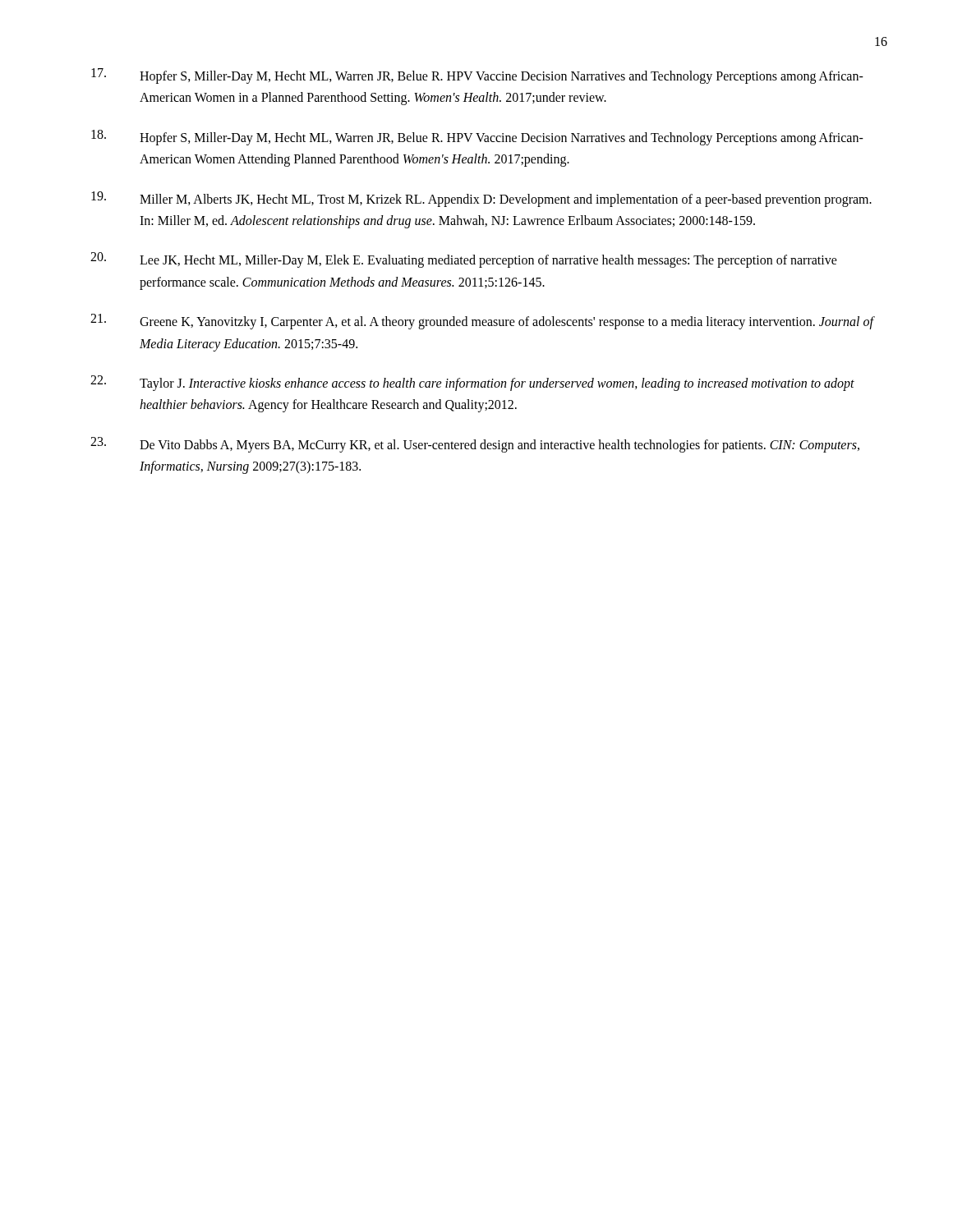The width and height of the screenshot is (953, 1232).
Task: Click on the passage starting "17. Hopfer S, Miller-Day"
Action: pos(489,87)
